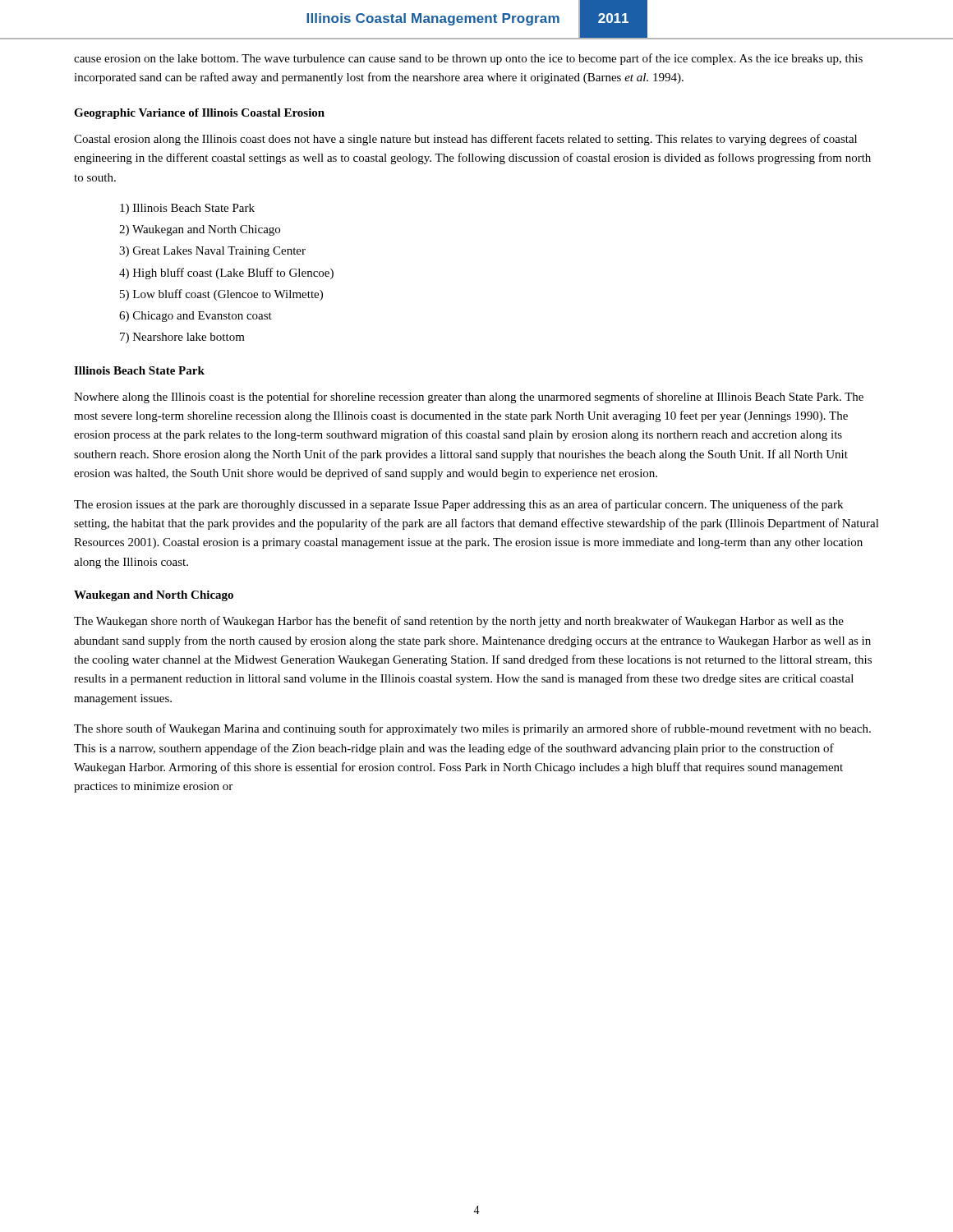Locate the list item containing "5) Low bluff coast"
Viewport: 953px width, 1232px height.
click(221, 294)
